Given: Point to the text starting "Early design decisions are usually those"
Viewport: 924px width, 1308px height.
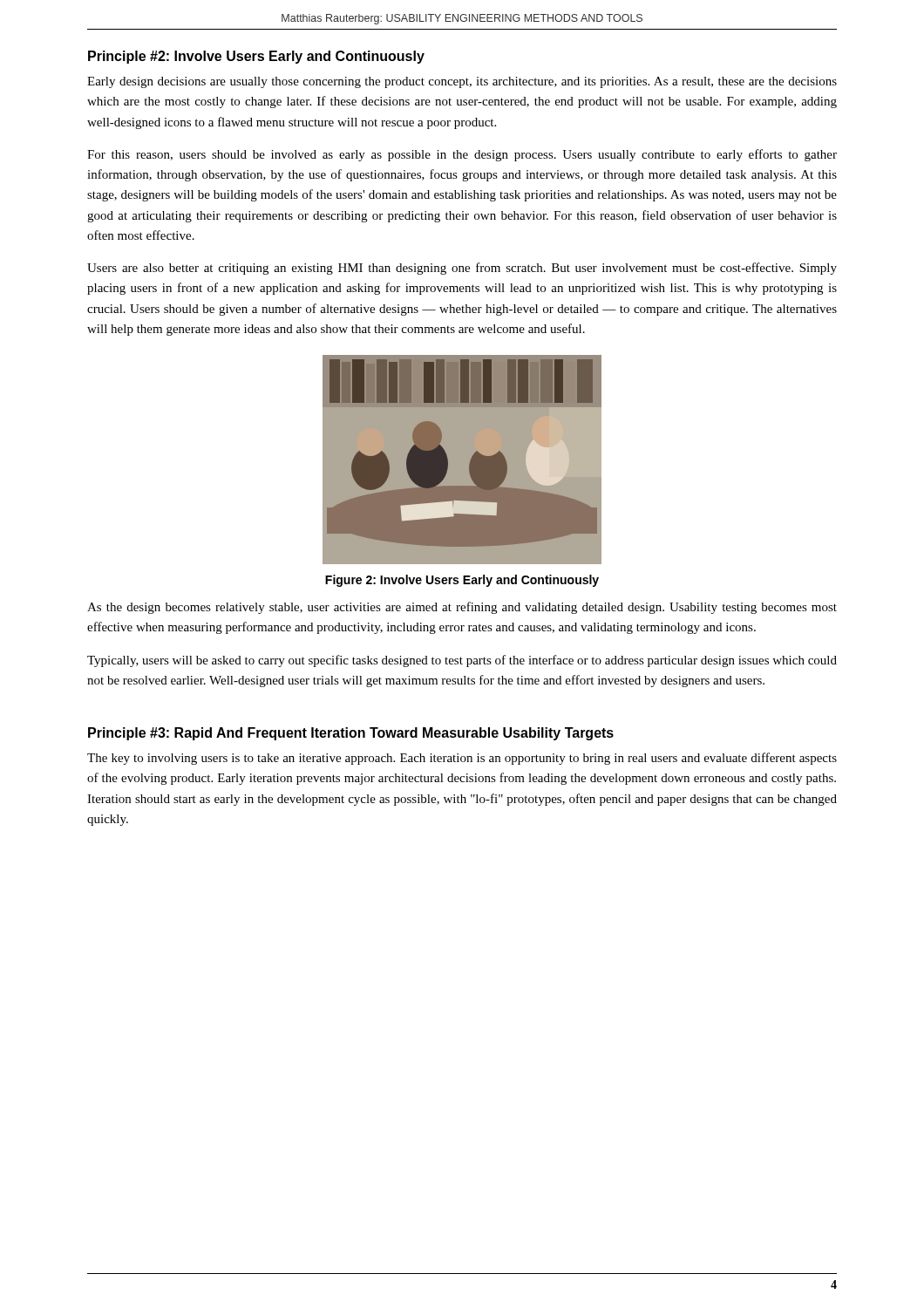Looking at the screenshot, I should pyautogui.click(x=462, y=101).
